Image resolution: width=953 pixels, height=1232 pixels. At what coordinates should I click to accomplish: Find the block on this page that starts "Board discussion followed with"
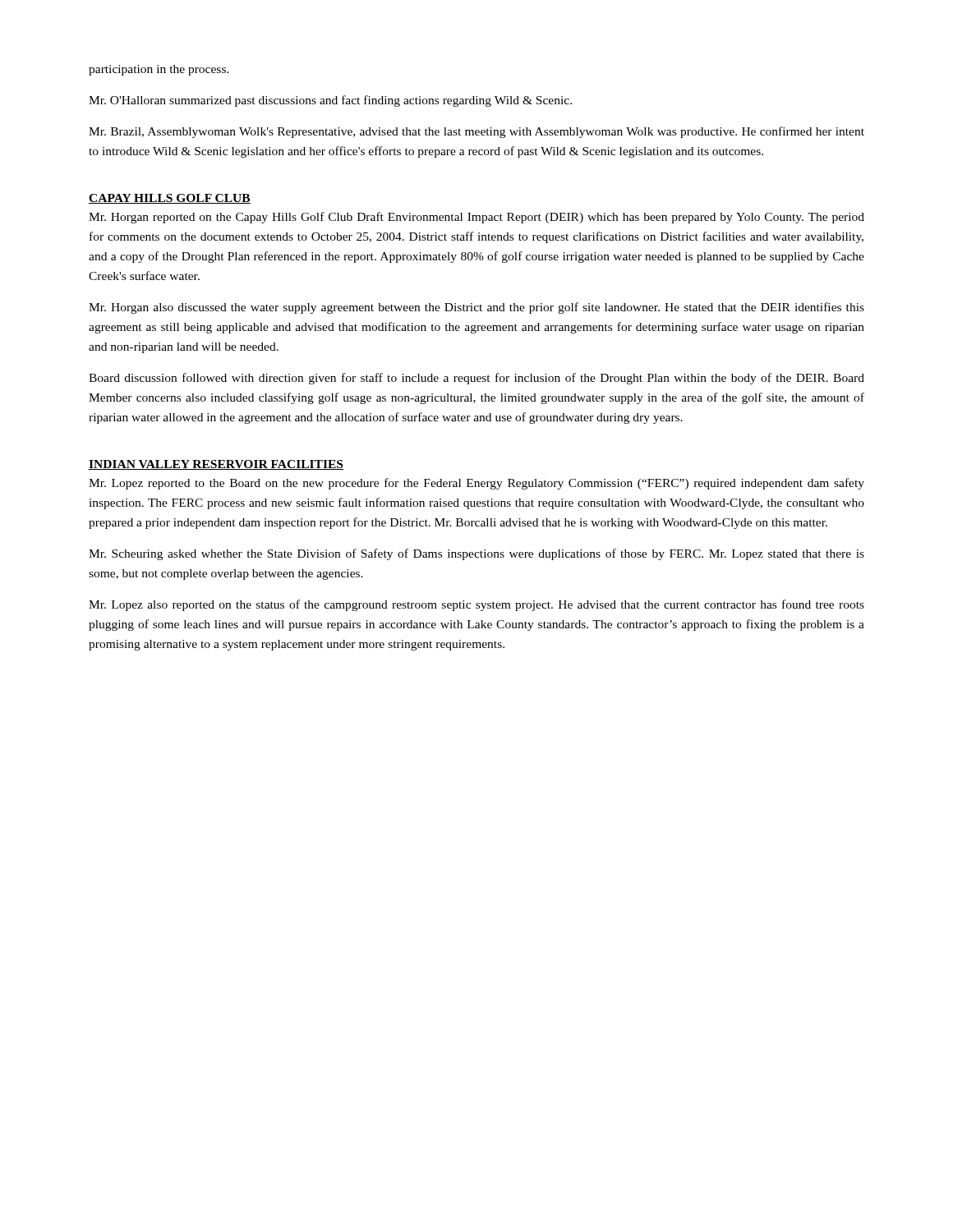point(476,397)
